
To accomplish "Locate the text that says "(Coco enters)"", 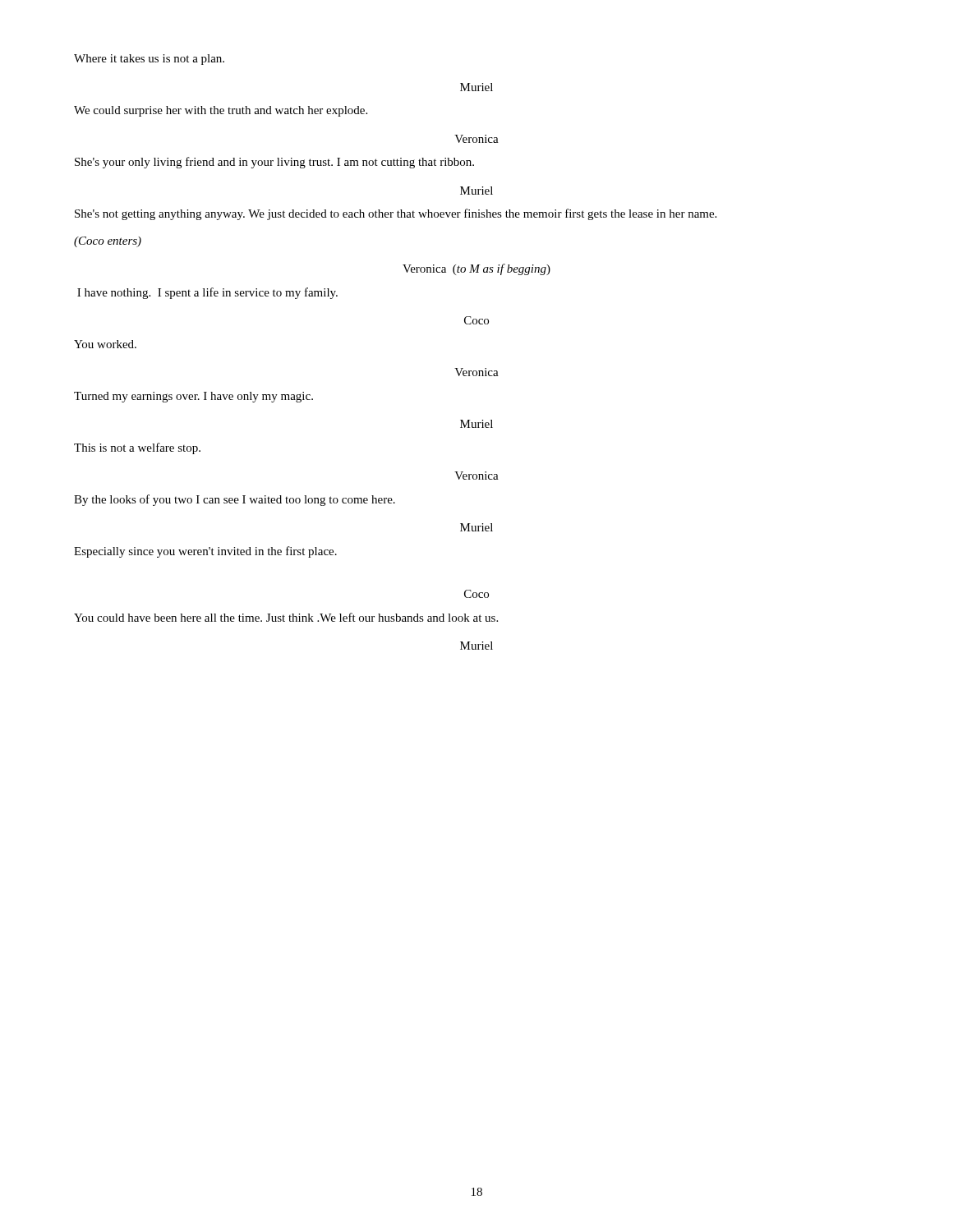I will pos(108,240).
